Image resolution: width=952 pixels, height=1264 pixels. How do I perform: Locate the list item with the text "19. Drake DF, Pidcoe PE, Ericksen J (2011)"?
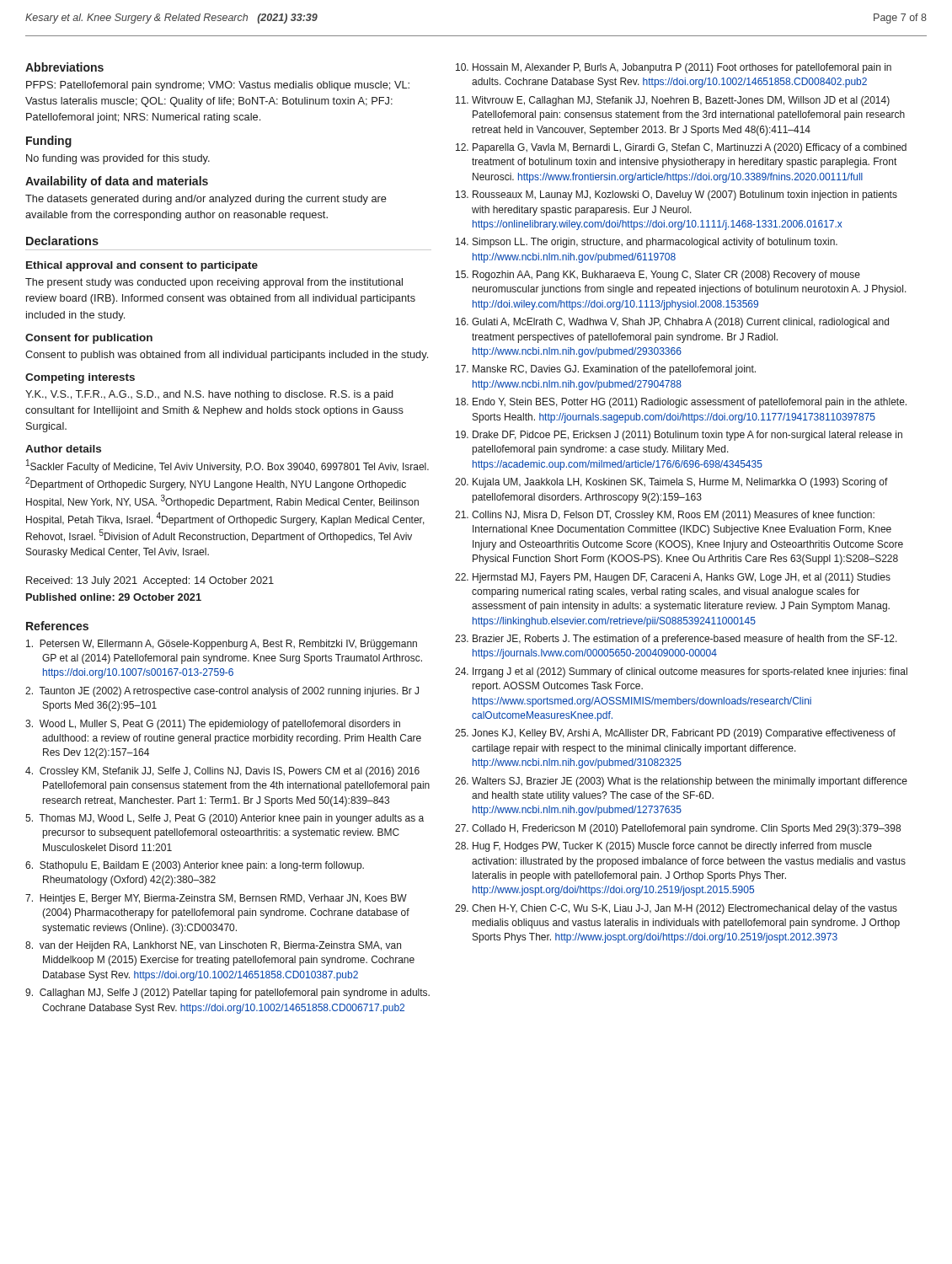tap(679, 449)
